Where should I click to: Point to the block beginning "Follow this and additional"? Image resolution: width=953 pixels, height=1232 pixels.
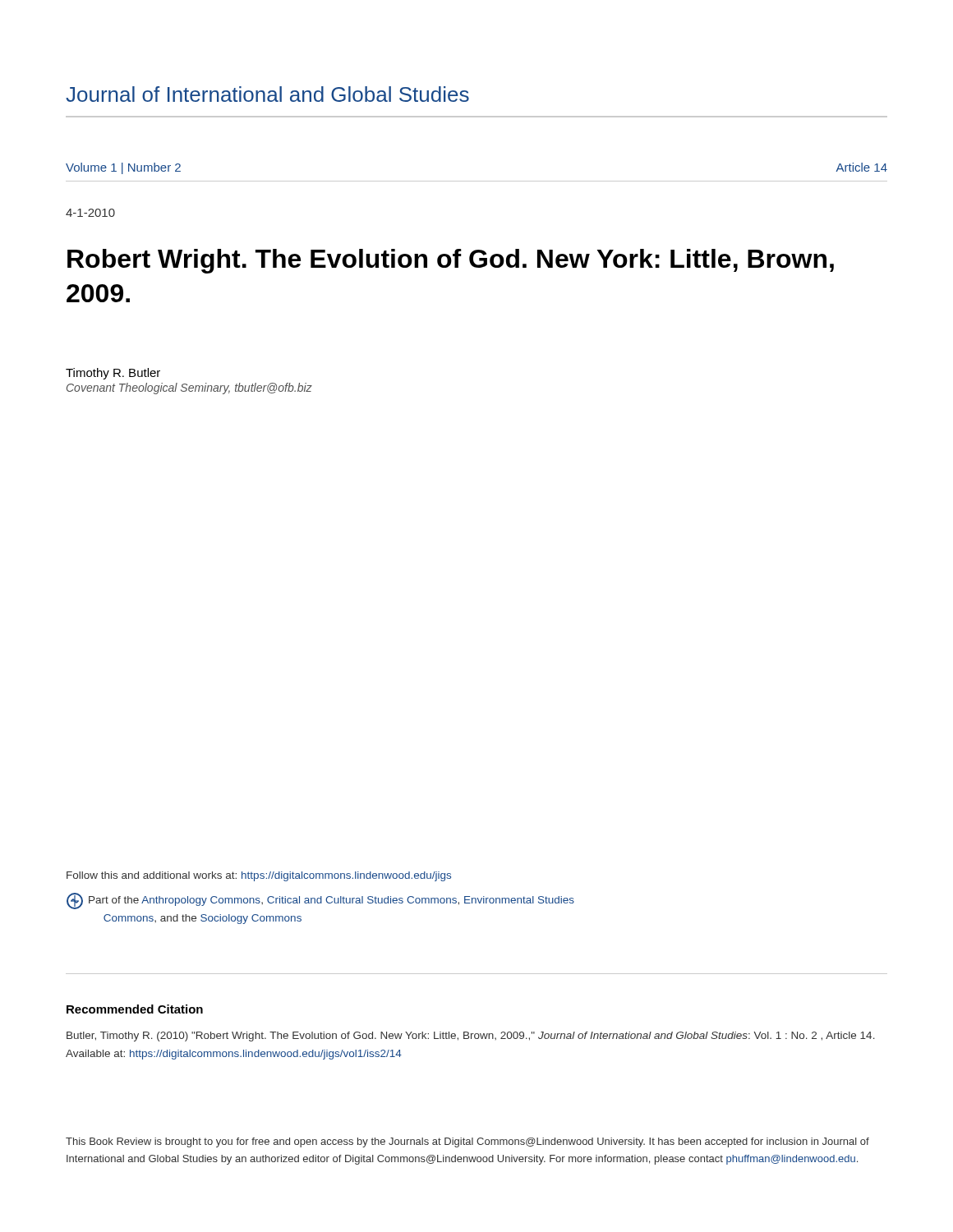tap(259, 875)
